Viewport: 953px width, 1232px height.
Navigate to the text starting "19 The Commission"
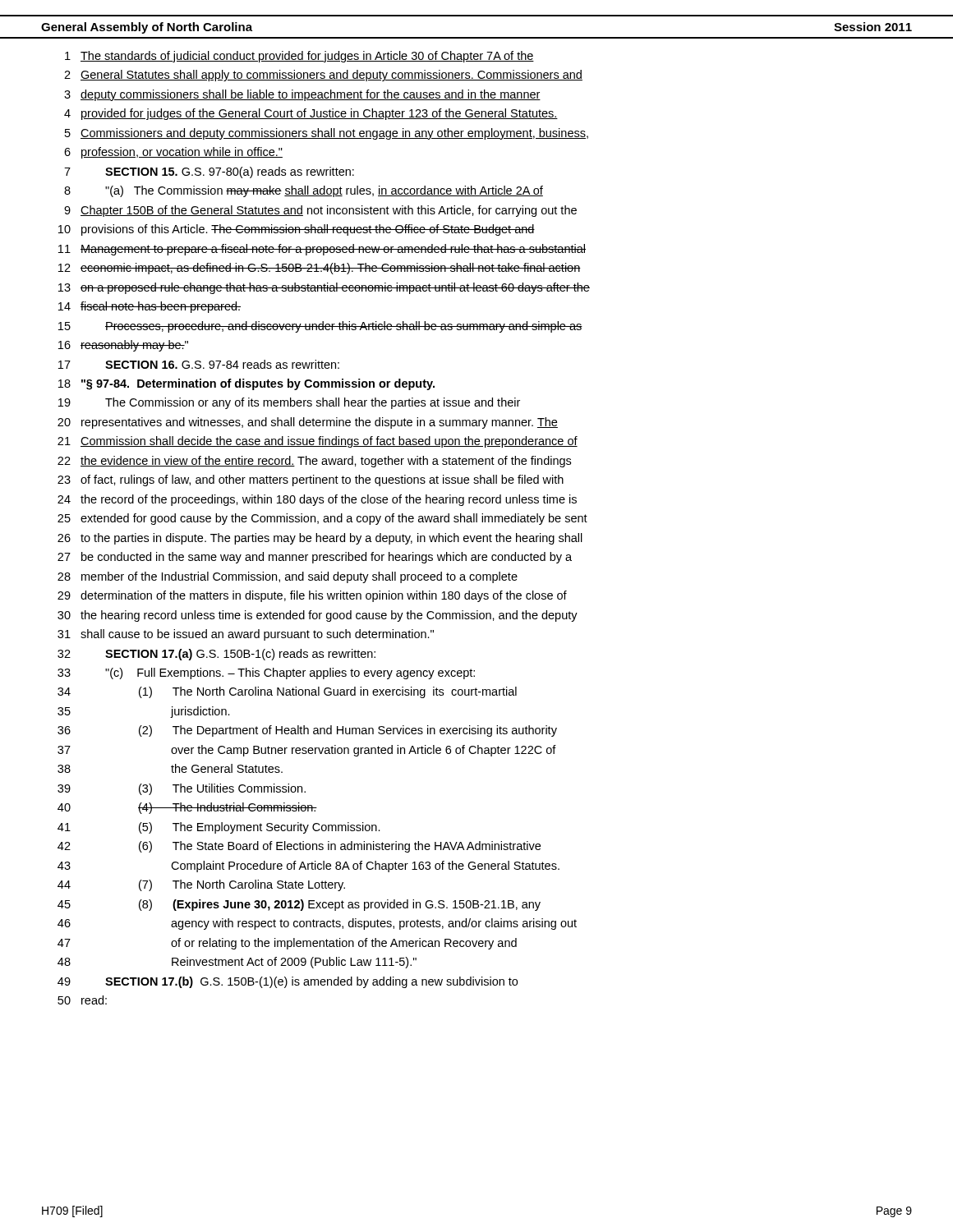(476, 403)
